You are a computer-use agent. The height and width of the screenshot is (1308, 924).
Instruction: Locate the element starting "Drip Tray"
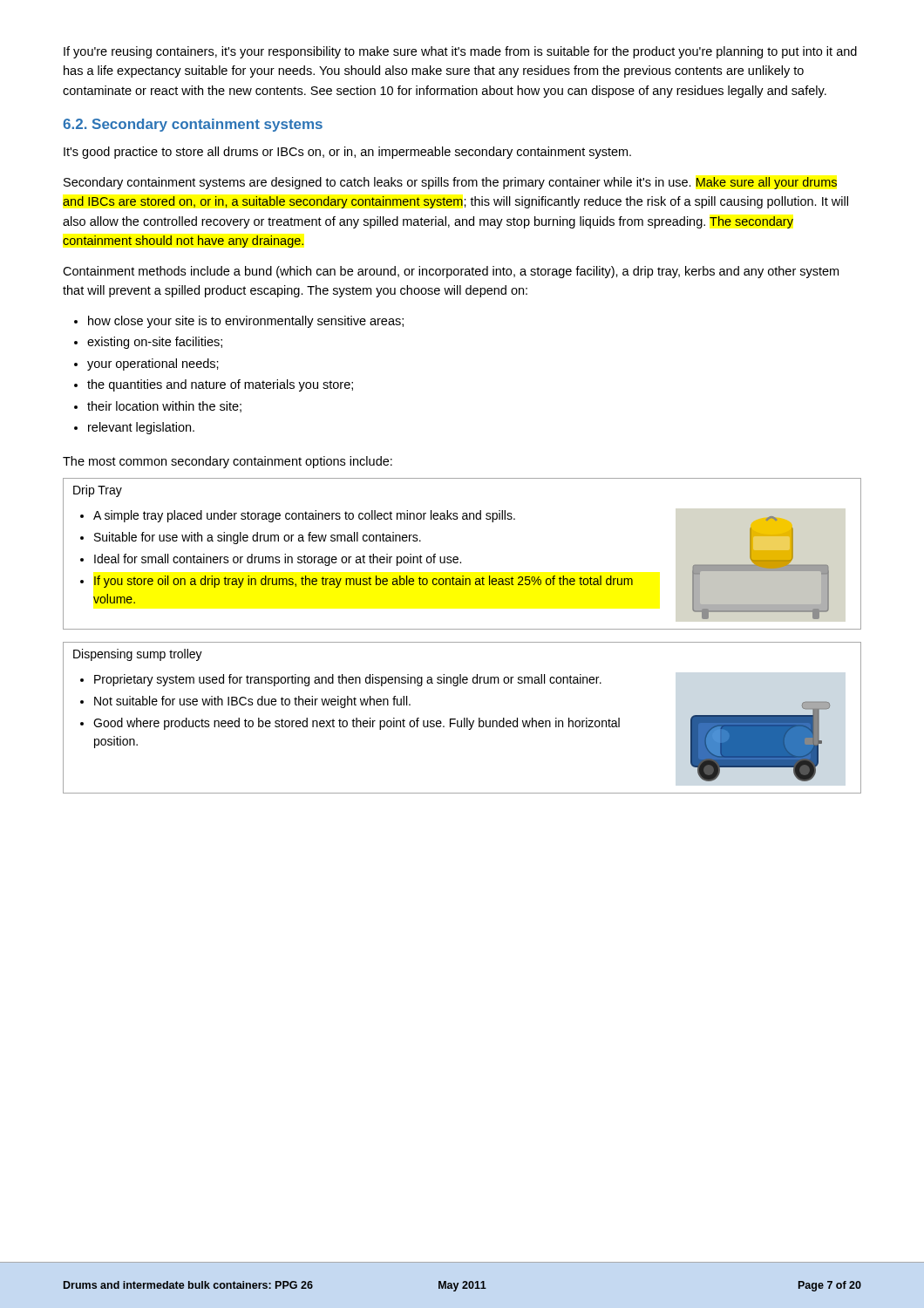click(x=97, y=490)
